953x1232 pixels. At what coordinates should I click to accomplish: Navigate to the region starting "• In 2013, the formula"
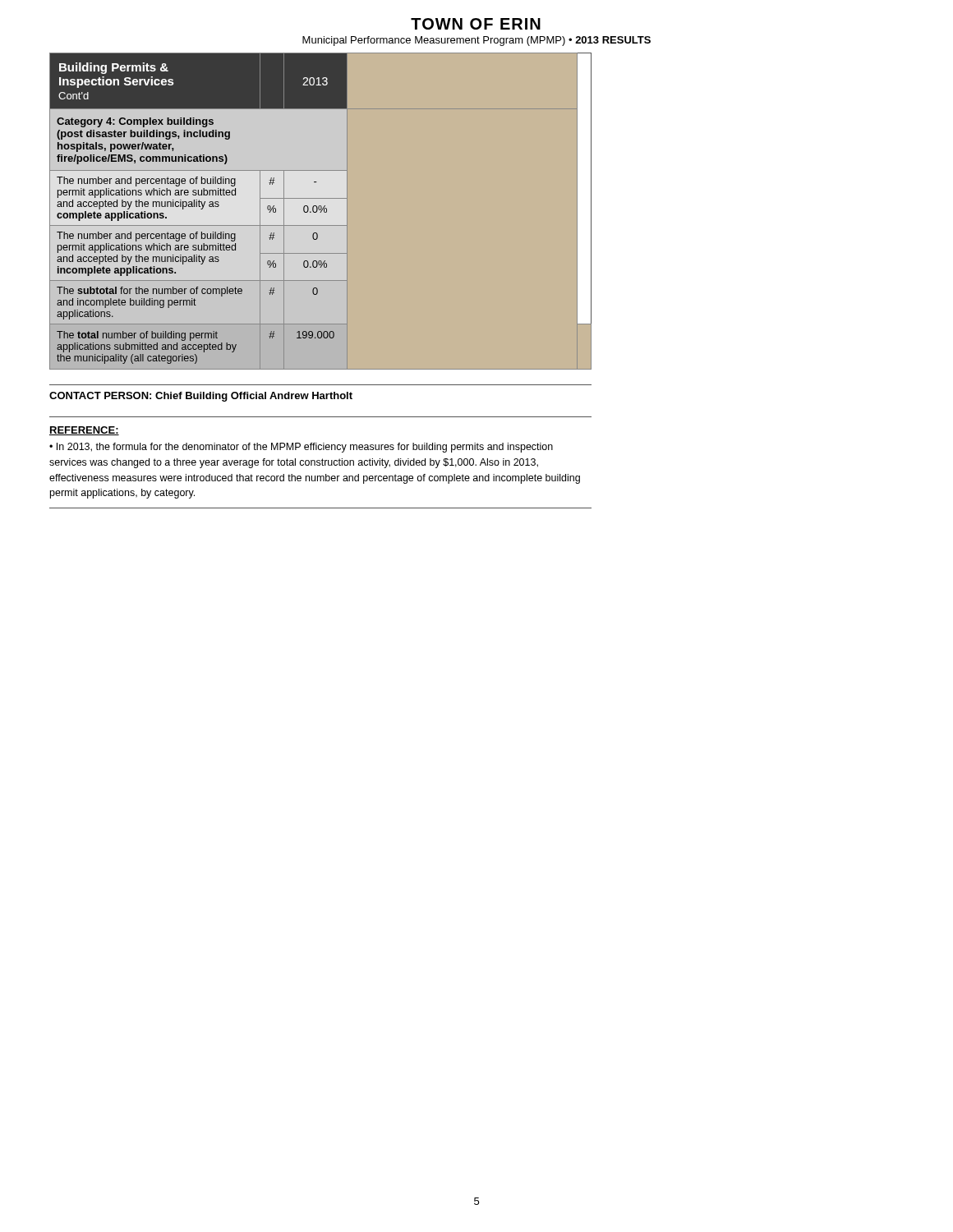(x=315, y=470)
